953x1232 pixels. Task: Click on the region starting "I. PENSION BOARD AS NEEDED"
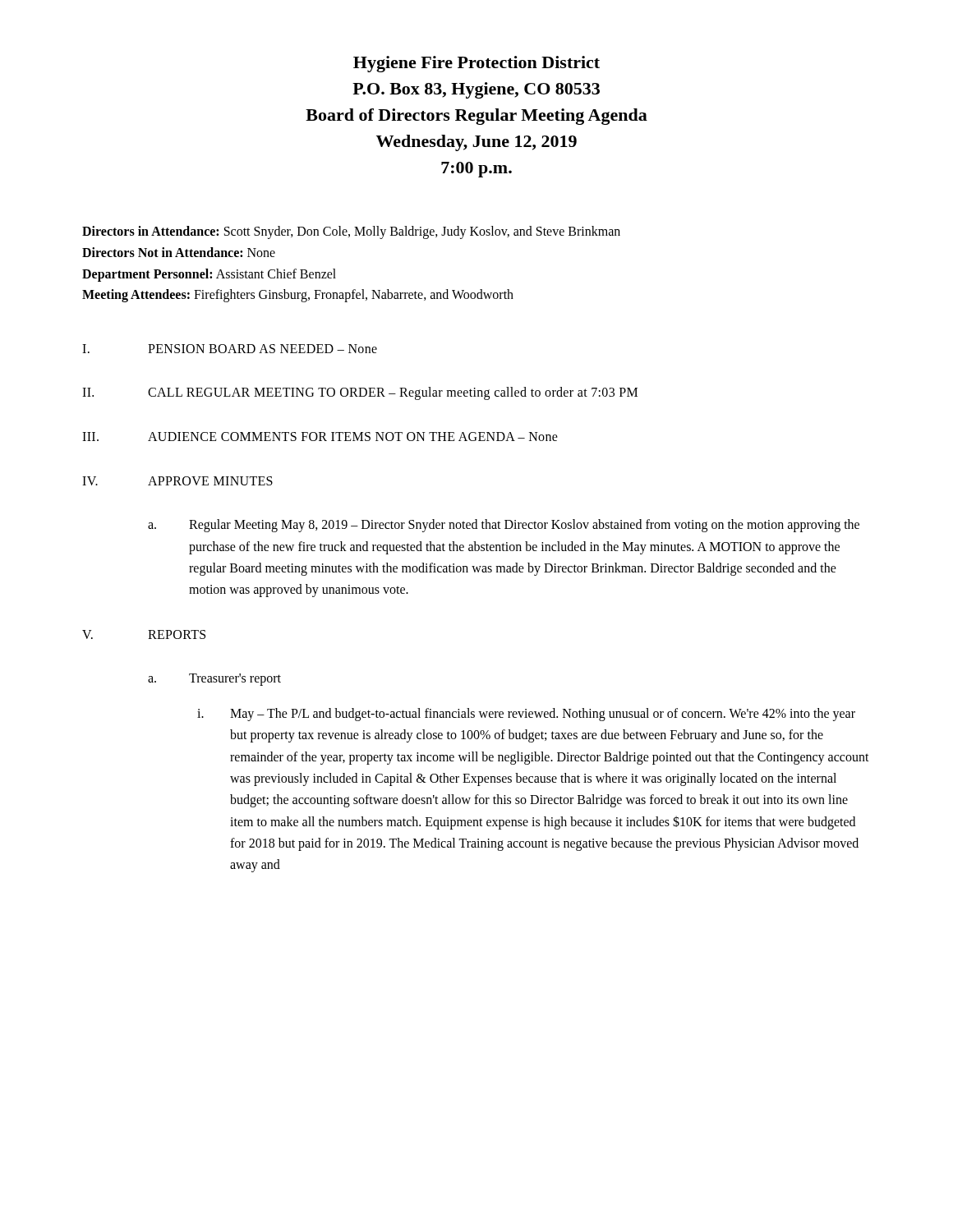coord(230,349)
